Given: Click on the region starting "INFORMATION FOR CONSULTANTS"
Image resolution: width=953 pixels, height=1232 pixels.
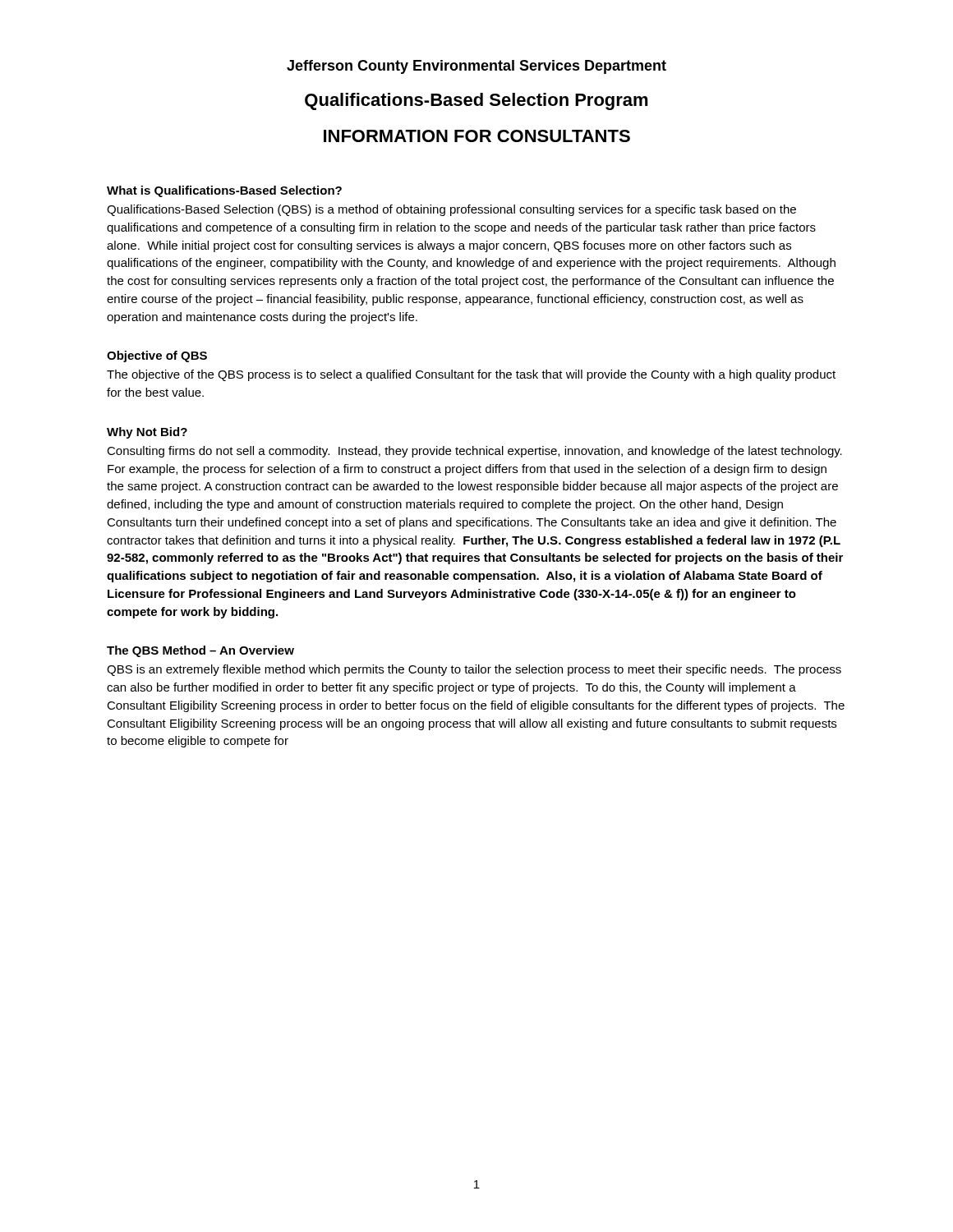Looking at the screenshot, I should tap(476, 136).
